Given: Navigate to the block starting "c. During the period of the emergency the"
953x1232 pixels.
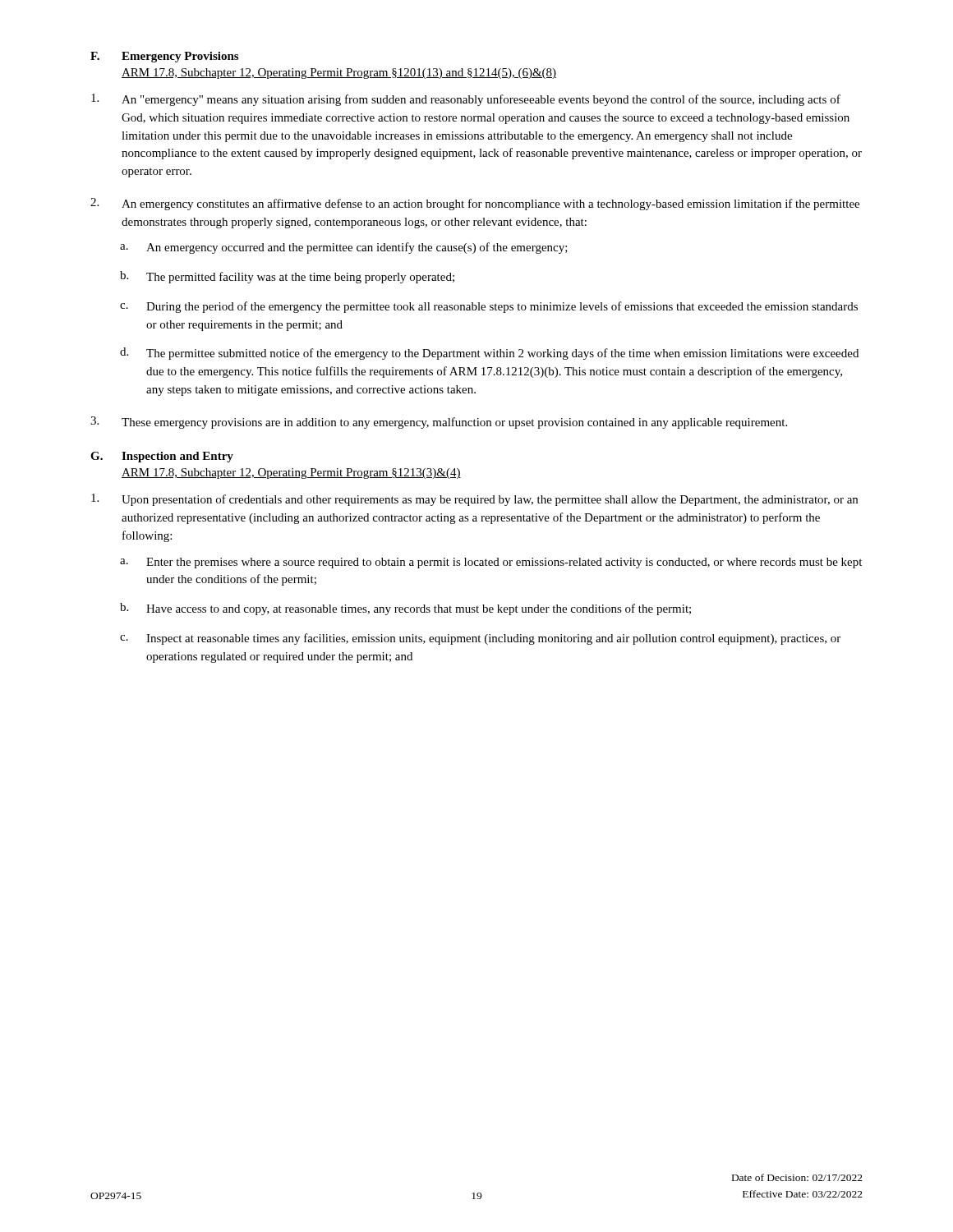Looking at the screenshot, I should (x=491, y=316).
